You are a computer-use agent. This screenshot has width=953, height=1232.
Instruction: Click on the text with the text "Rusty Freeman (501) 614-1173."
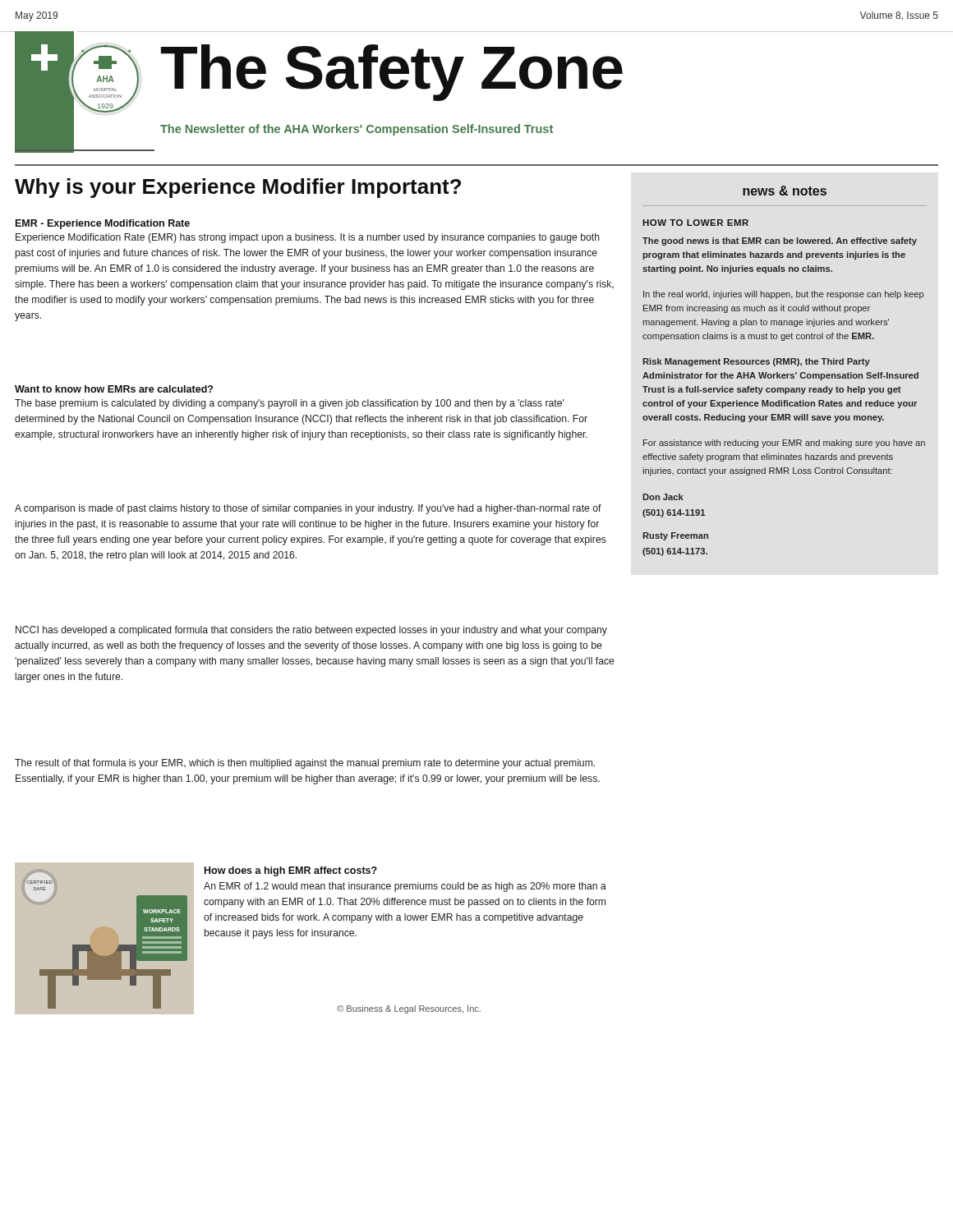(676, 543)
